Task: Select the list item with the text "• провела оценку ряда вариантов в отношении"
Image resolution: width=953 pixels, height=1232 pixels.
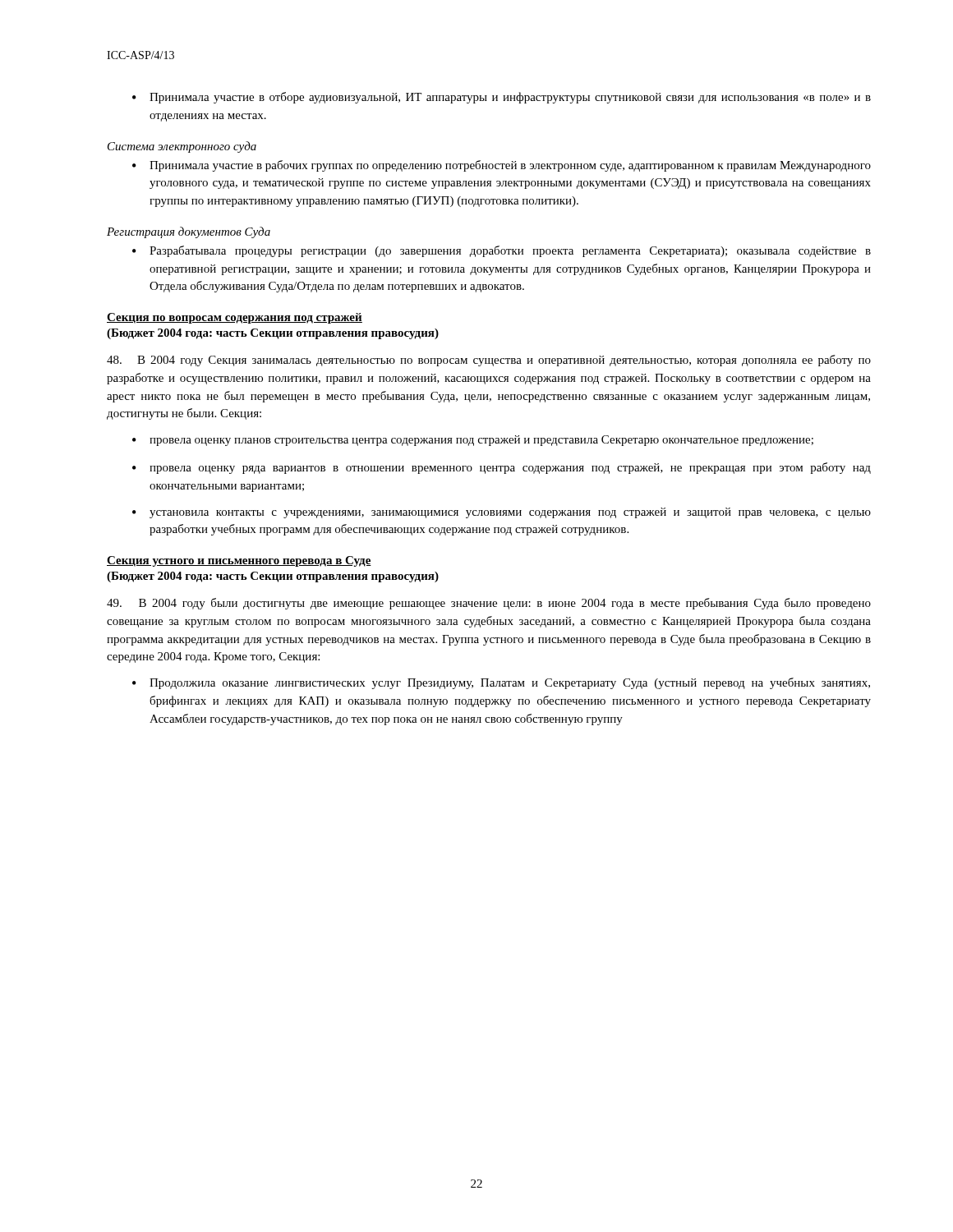Action: (x=501, y=477)
